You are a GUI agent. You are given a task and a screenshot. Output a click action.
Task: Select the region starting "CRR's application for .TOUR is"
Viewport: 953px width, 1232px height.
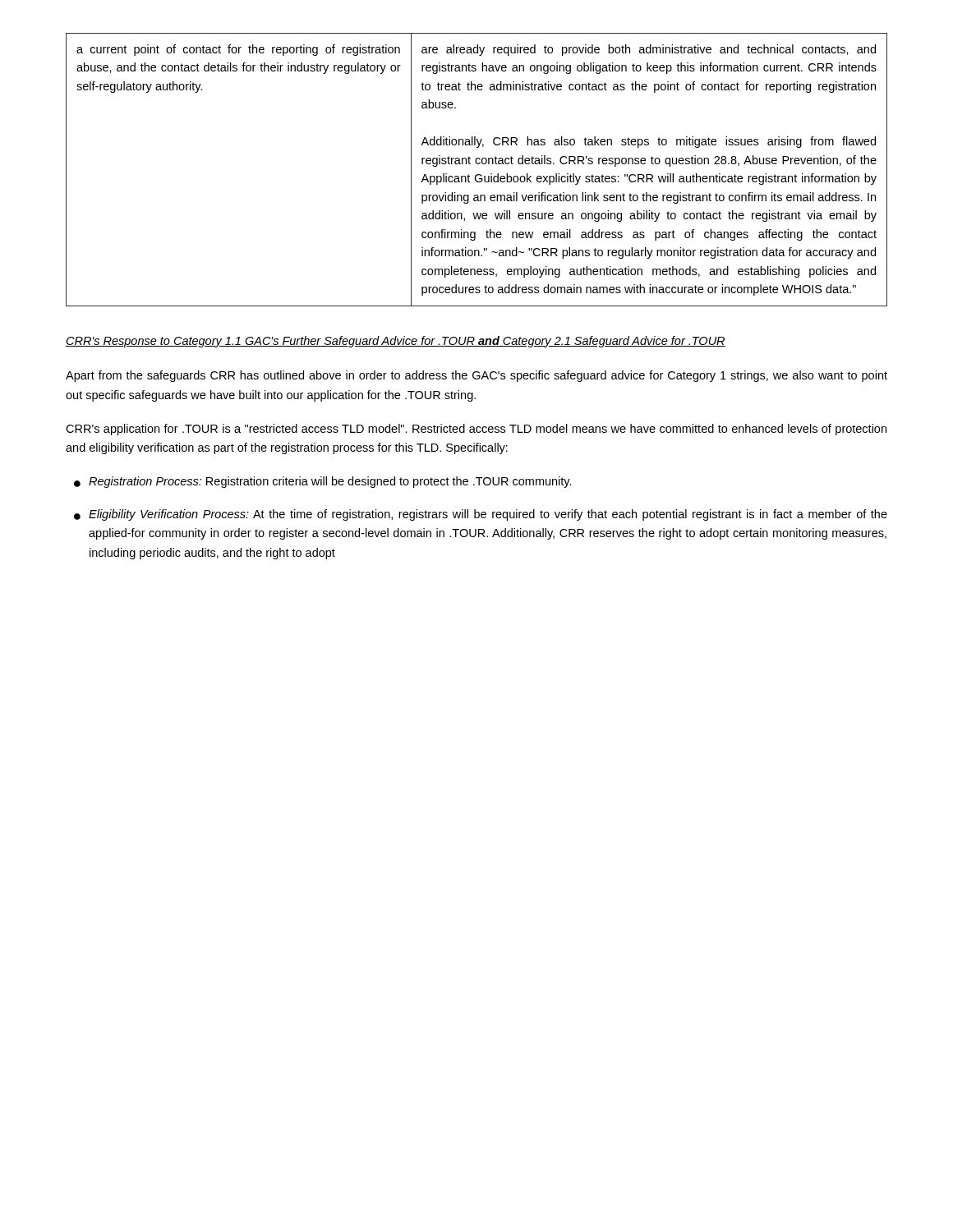(x=476, y=438)
